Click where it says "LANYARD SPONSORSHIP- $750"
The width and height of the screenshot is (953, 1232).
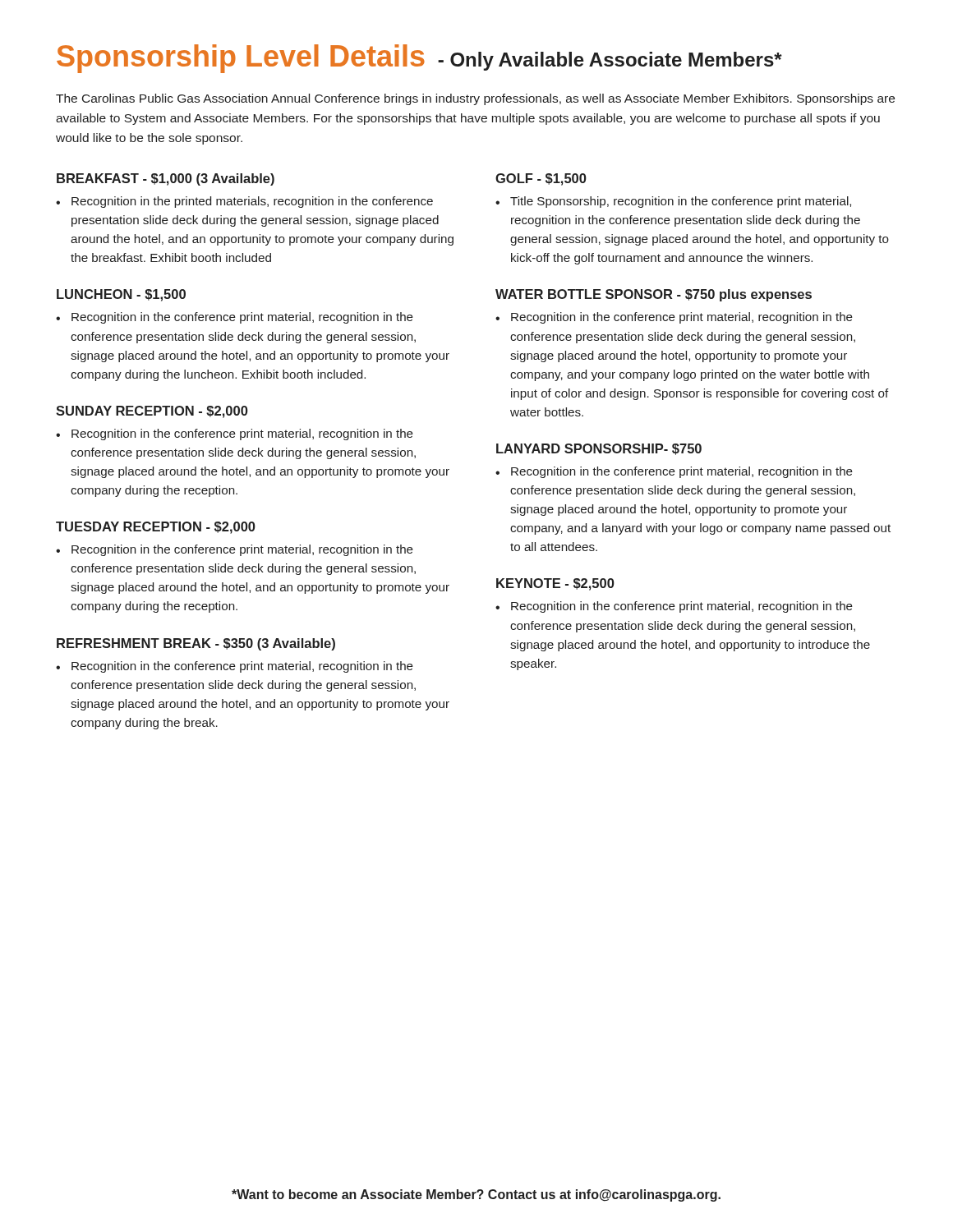[599, 448]
